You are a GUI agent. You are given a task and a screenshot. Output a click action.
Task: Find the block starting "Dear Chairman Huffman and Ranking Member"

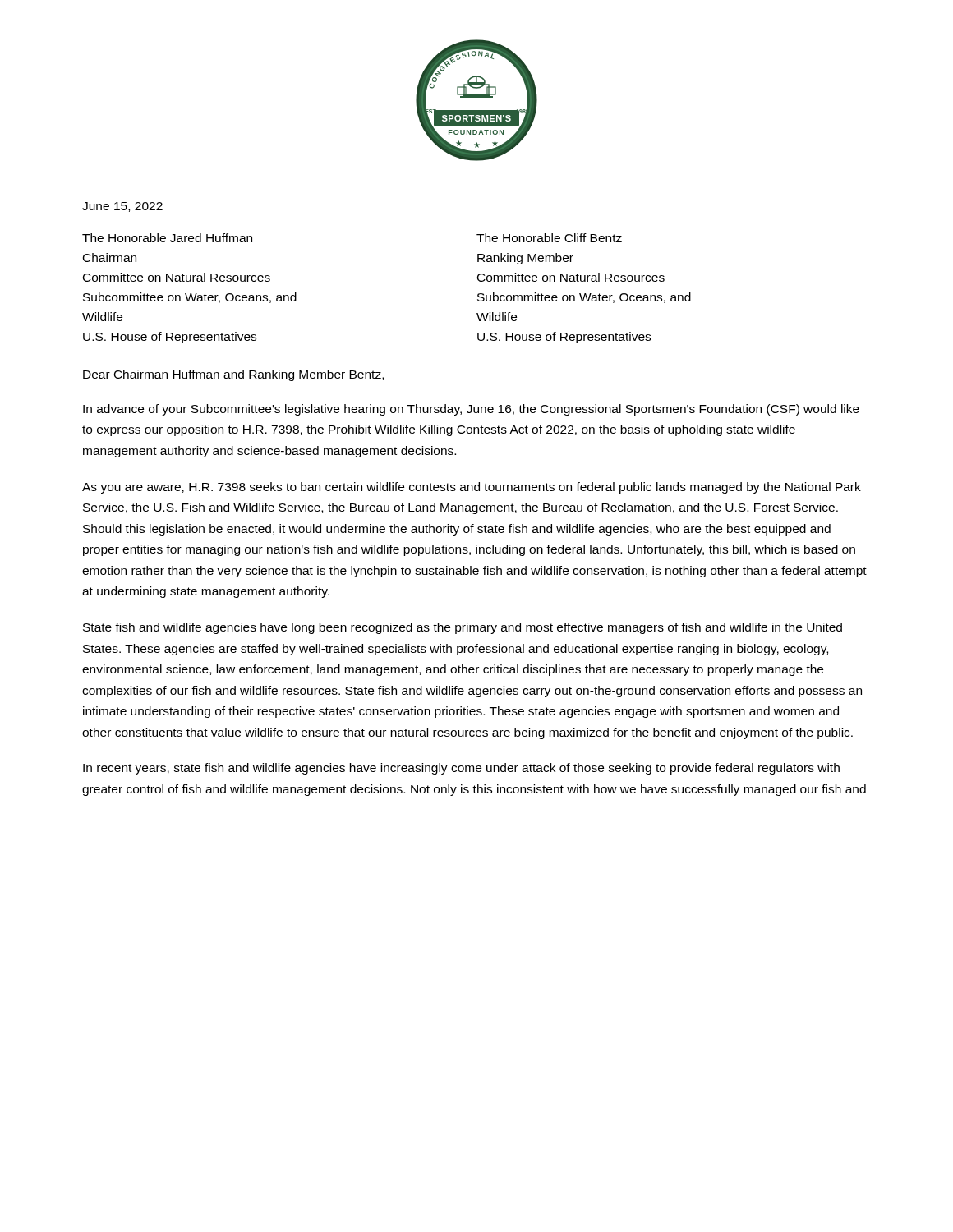pyautogui.click(x=233, y=374)
